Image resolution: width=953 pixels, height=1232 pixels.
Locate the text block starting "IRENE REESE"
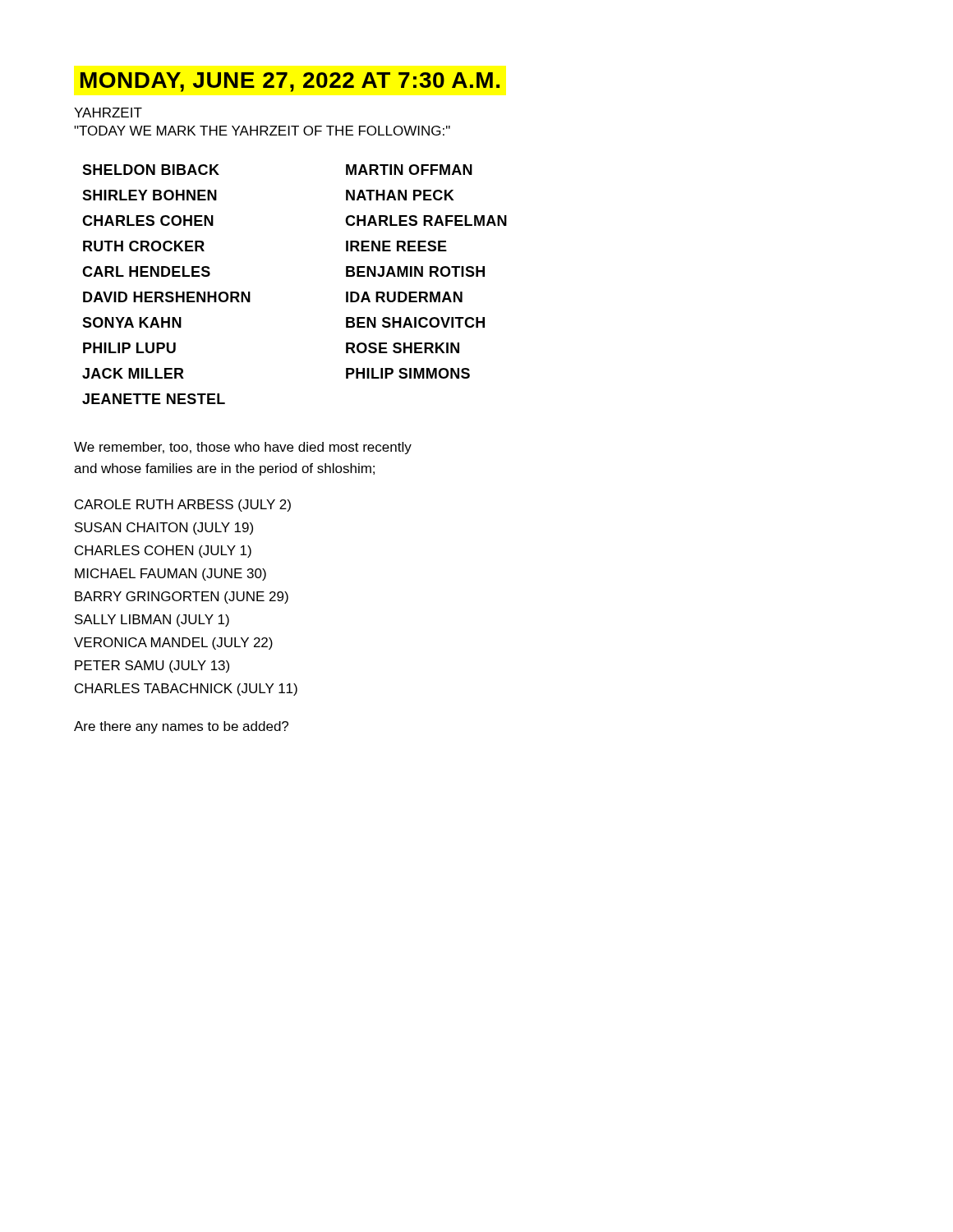click(396, 246)
